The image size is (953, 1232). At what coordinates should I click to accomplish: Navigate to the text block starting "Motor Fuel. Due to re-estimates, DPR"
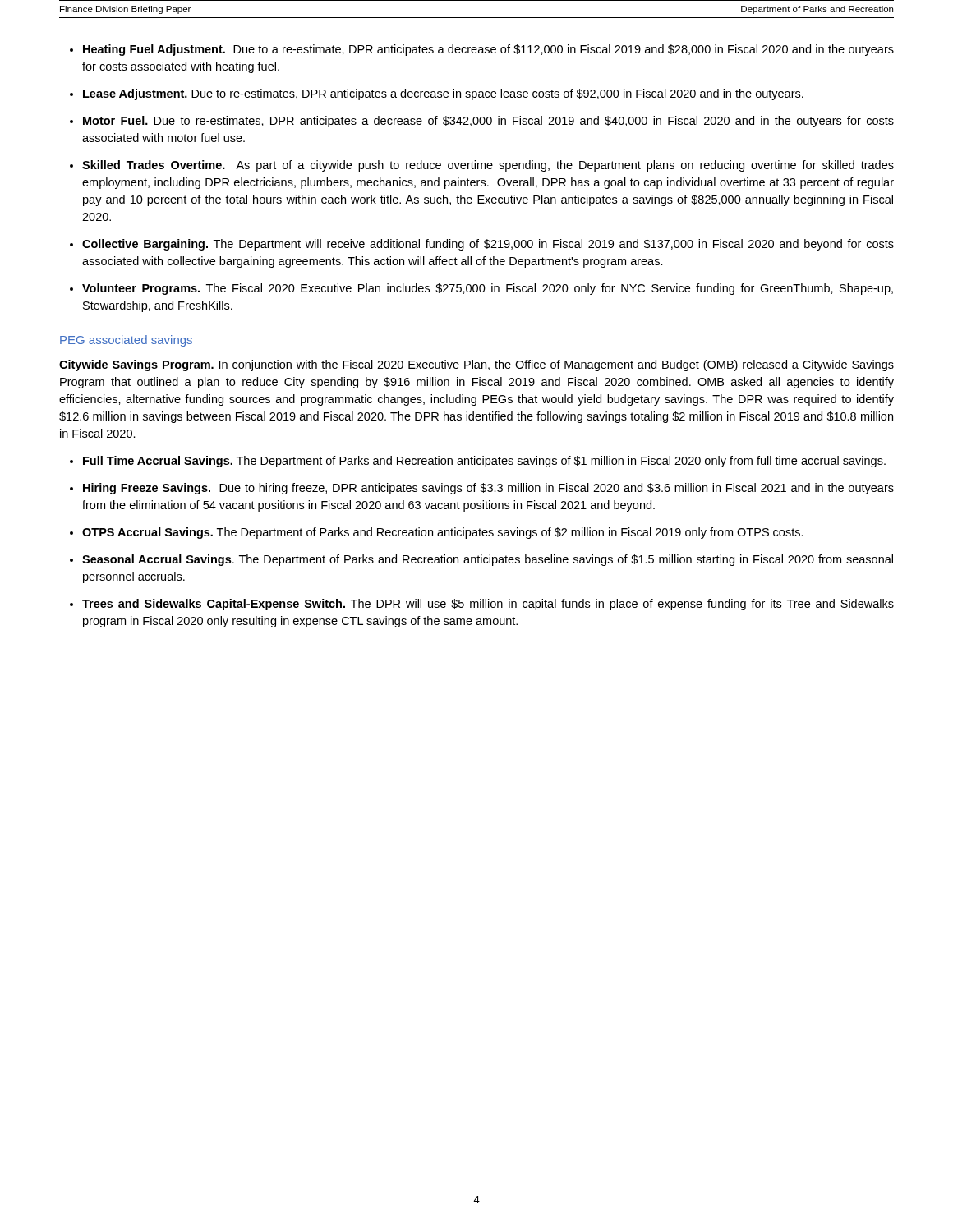(x=488, y=129)
